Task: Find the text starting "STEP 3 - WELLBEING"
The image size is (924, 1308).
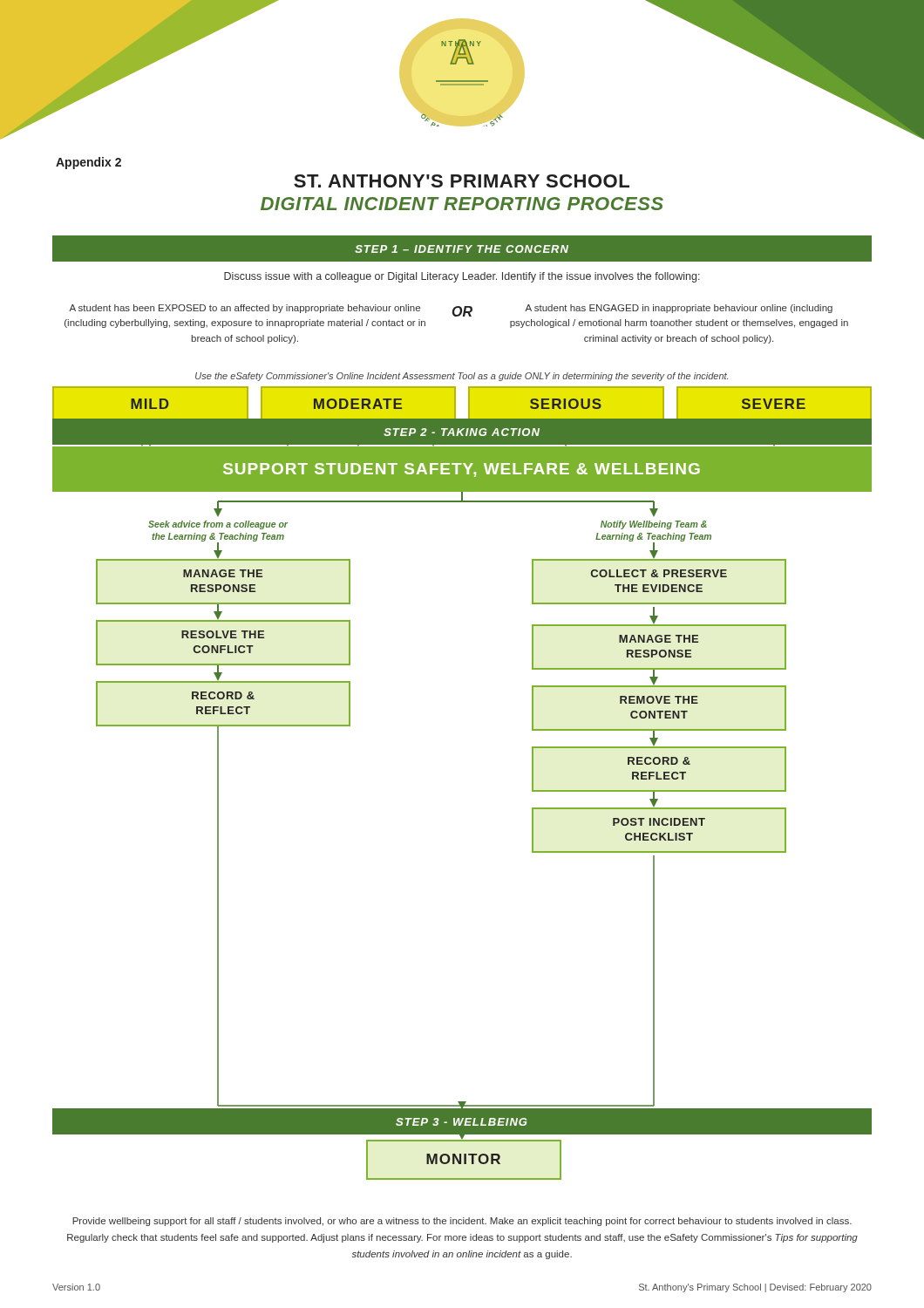Action: (462, 1121)
